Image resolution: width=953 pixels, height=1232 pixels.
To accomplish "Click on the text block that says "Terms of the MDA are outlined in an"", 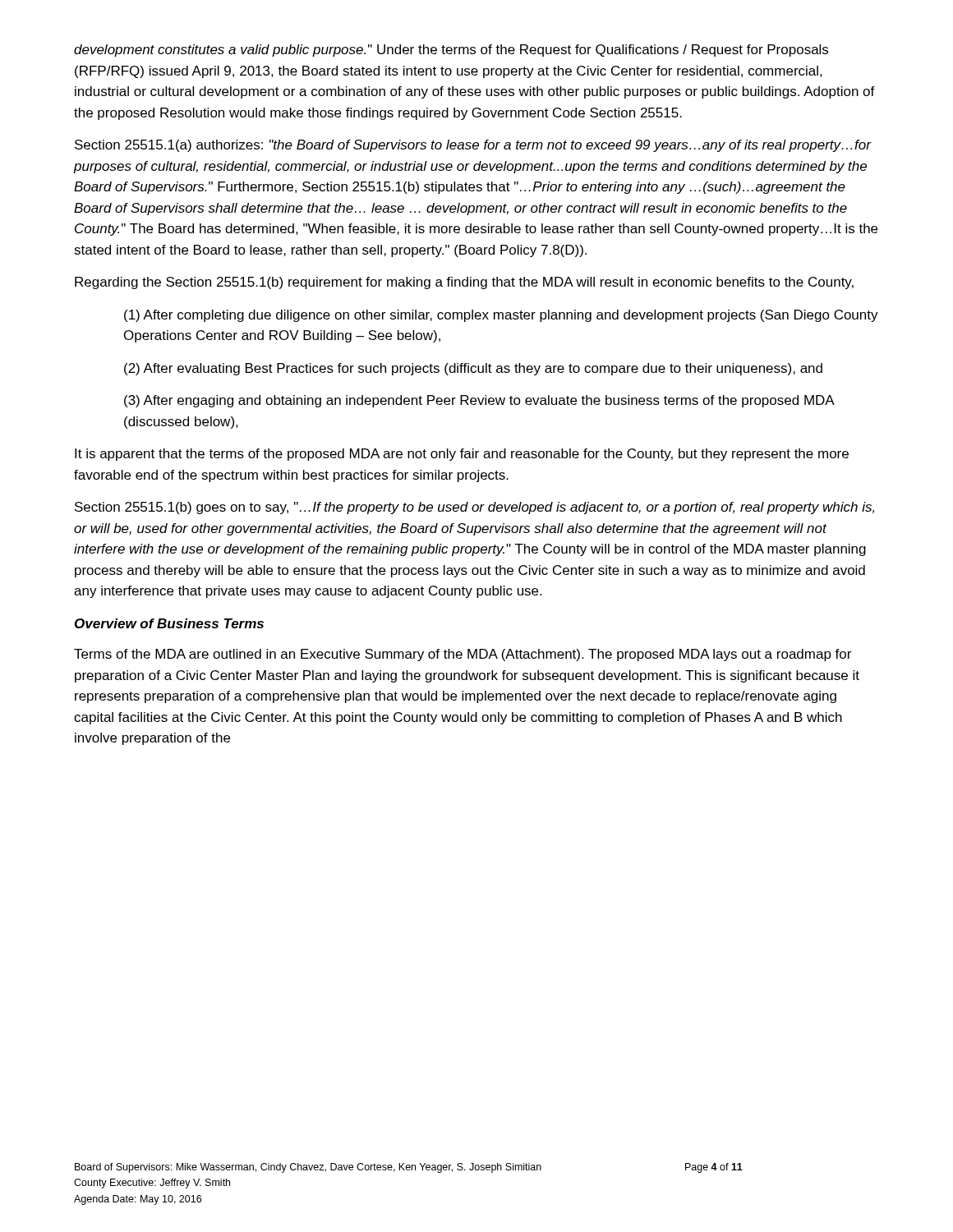I will [x=476, y=696].
